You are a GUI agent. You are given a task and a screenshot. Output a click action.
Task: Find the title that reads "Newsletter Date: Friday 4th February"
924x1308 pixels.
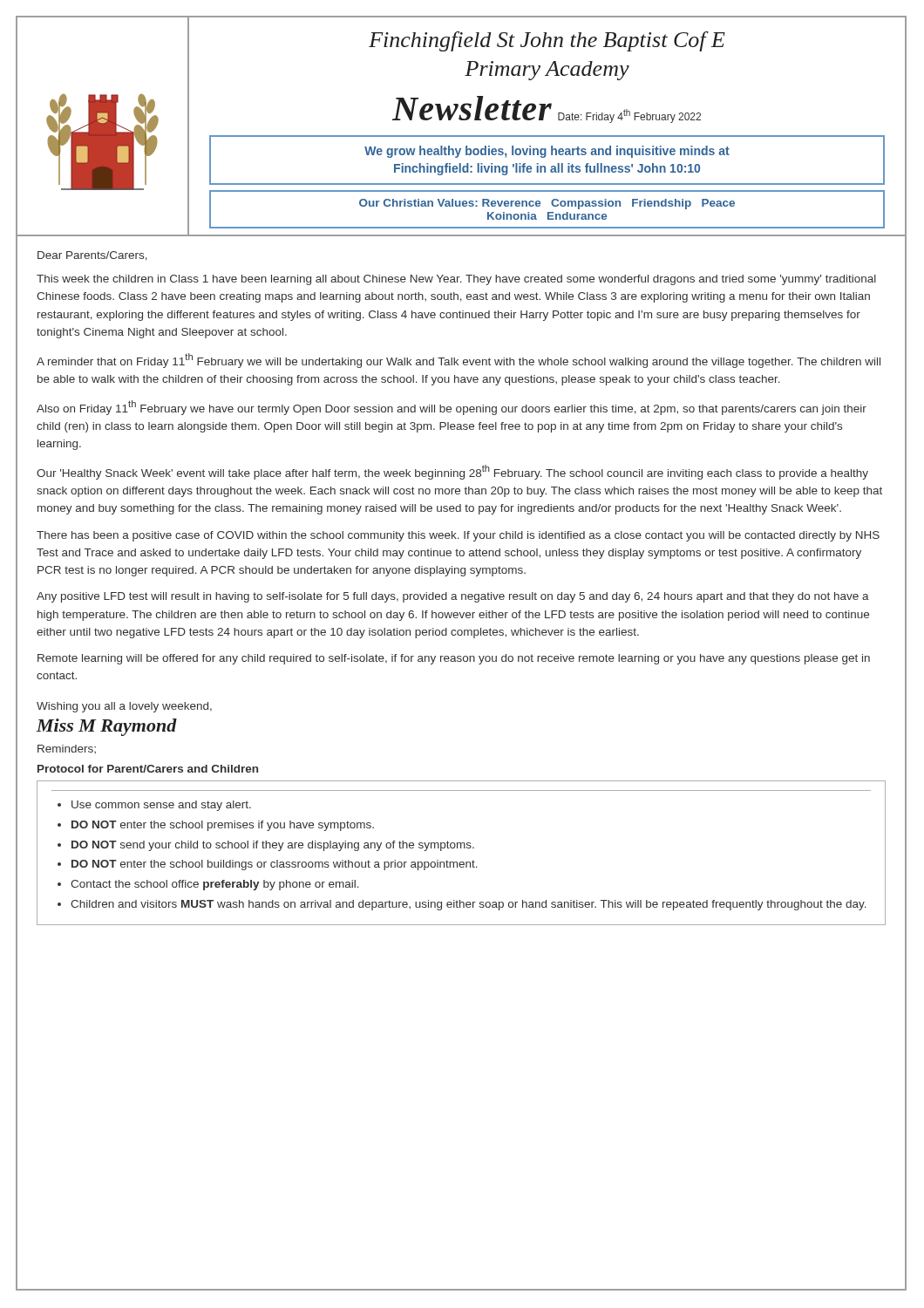pyautogui.click(x=547, y=109)
